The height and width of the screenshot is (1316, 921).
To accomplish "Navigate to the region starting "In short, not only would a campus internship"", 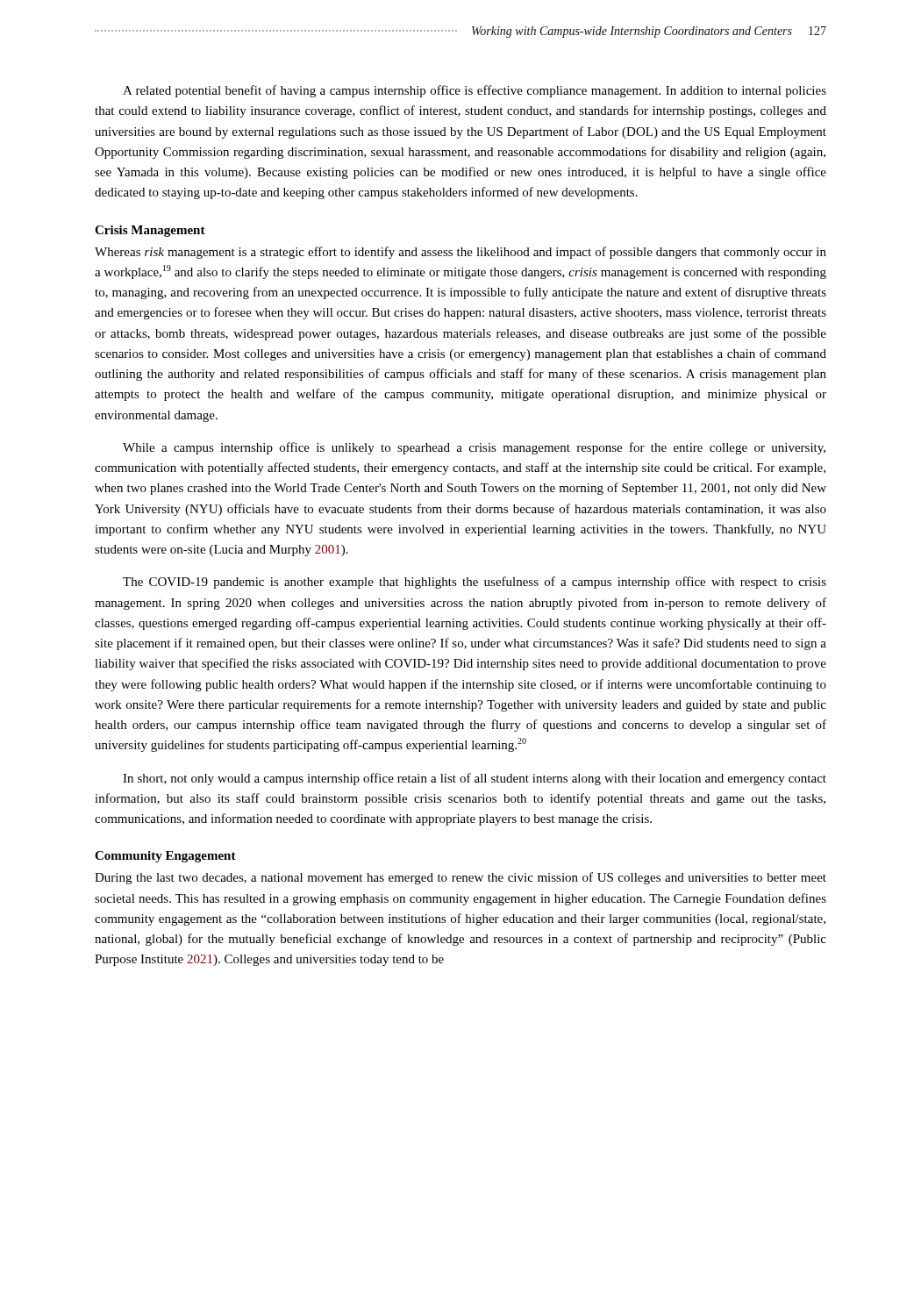I will click(x=460, y=799).
